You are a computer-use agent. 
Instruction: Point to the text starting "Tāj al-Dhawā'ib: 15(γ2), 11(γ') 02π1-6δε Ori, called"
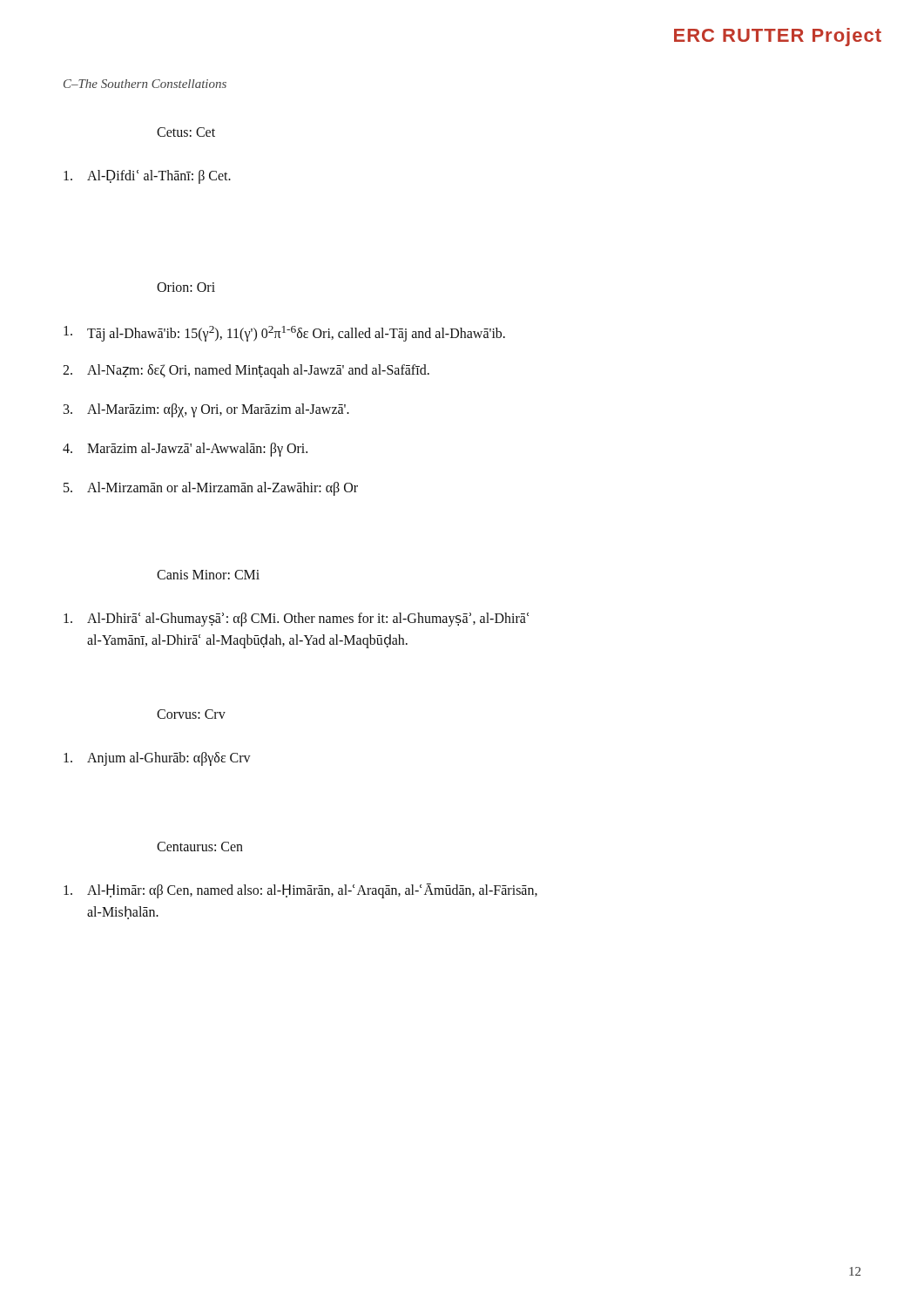coord(437,333)
